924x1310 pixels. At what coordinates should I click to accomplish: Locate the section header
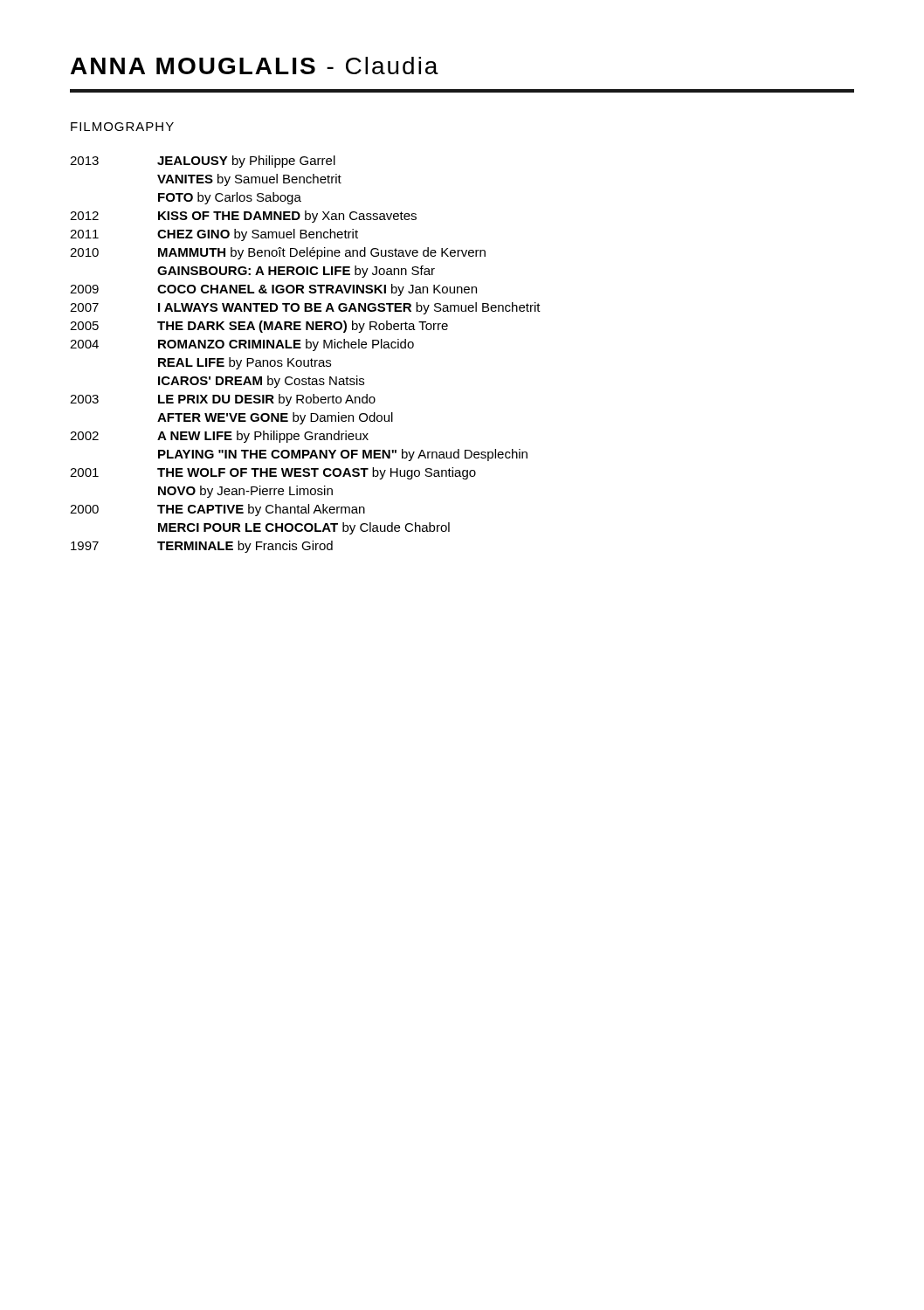(122, 126)
